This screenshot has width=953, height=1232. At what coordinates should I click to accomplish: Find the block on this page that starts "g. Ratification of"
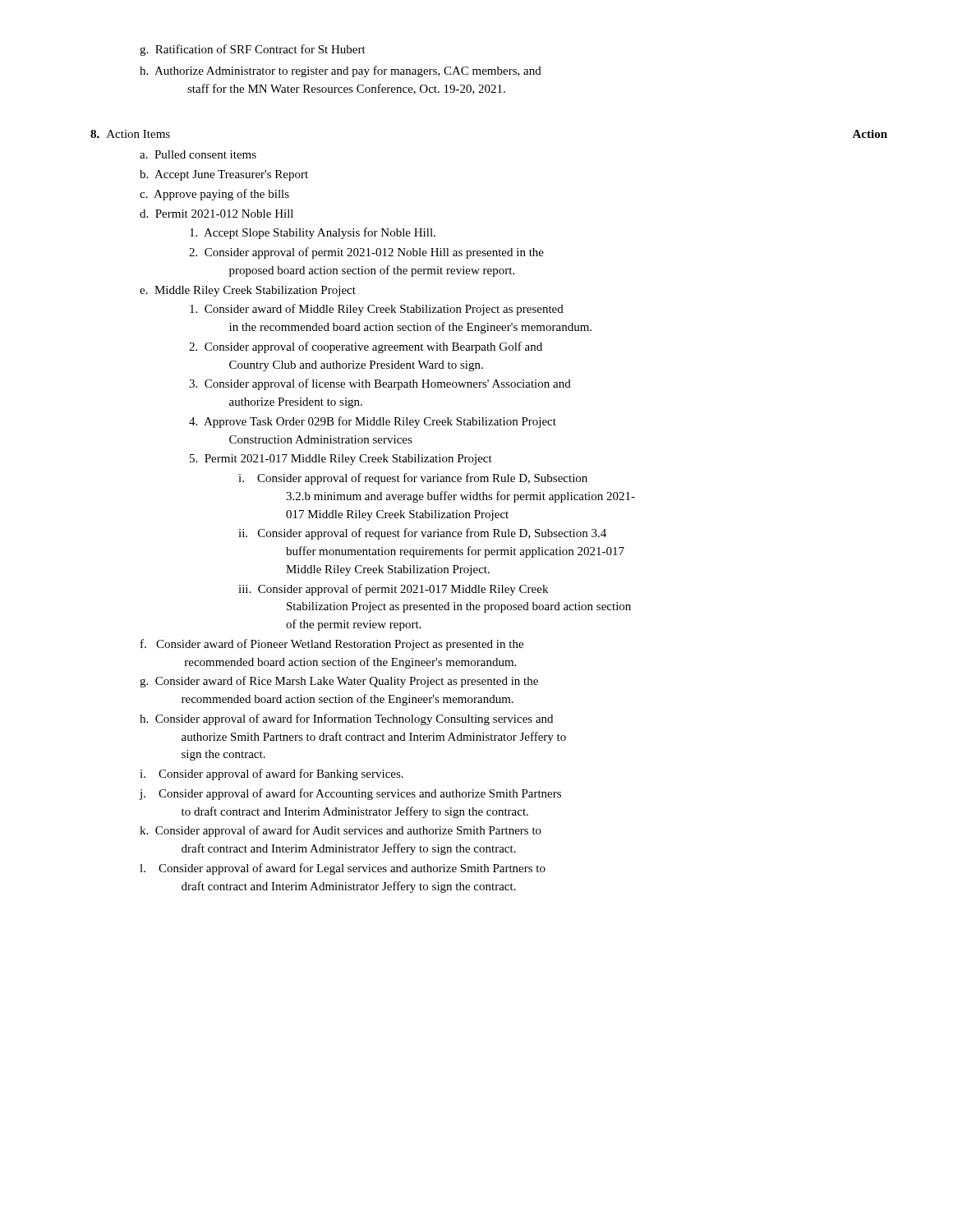(x=252, y=49)
